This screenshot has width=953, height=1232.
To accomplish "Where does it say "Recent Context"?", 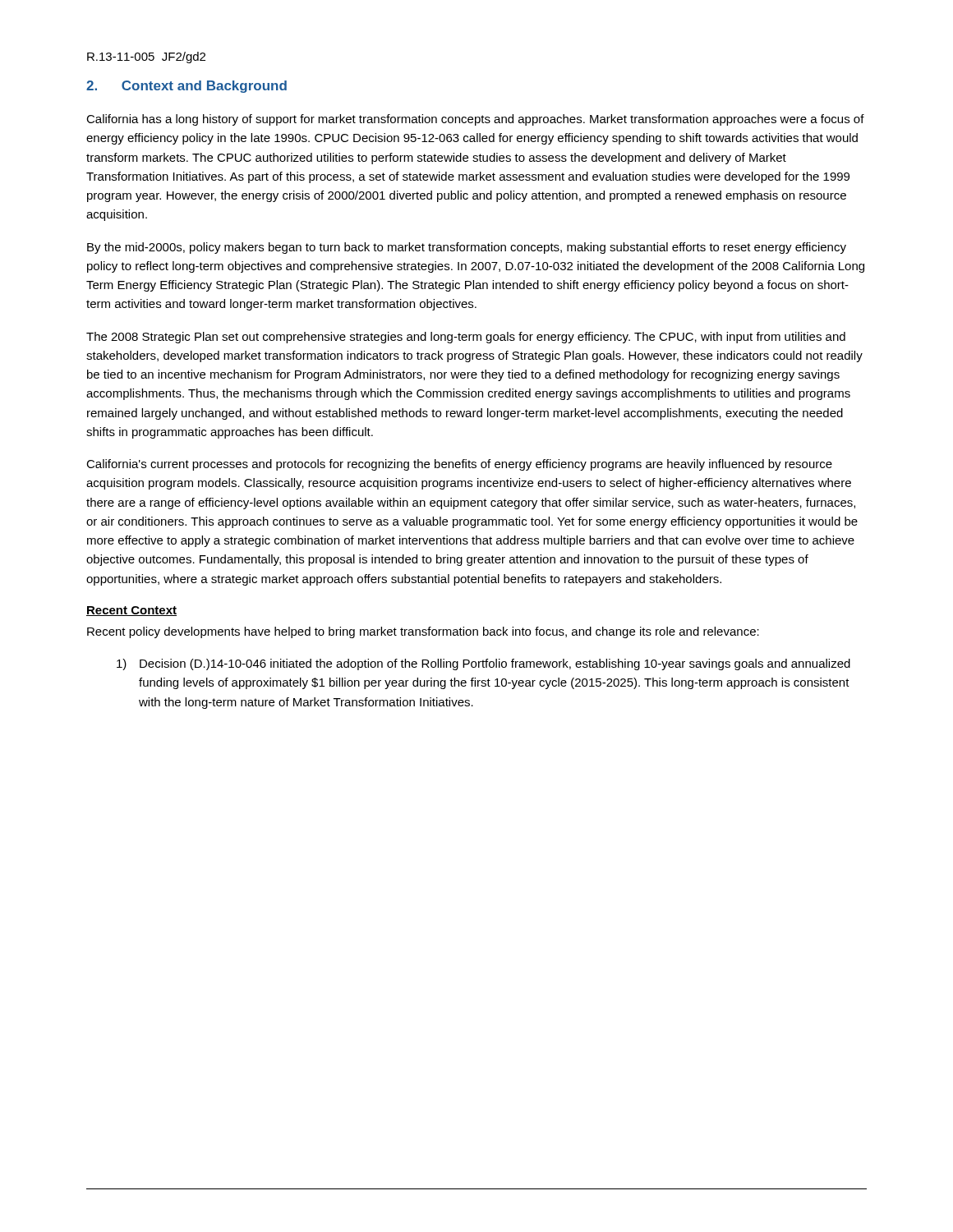I will click(131, 610).
